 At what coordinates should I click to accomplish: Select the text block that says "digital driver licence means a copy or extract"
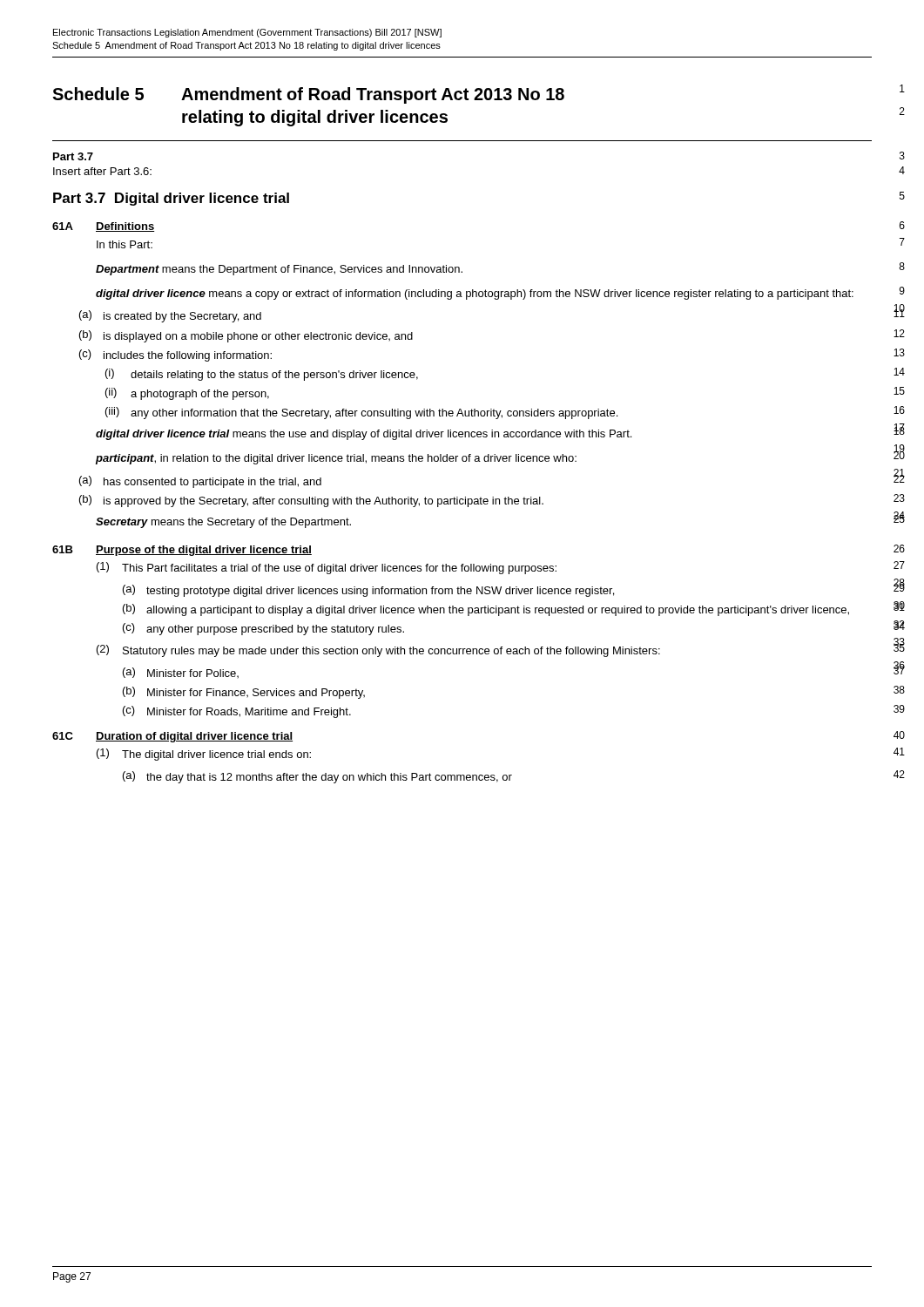[x=475, y=293]
